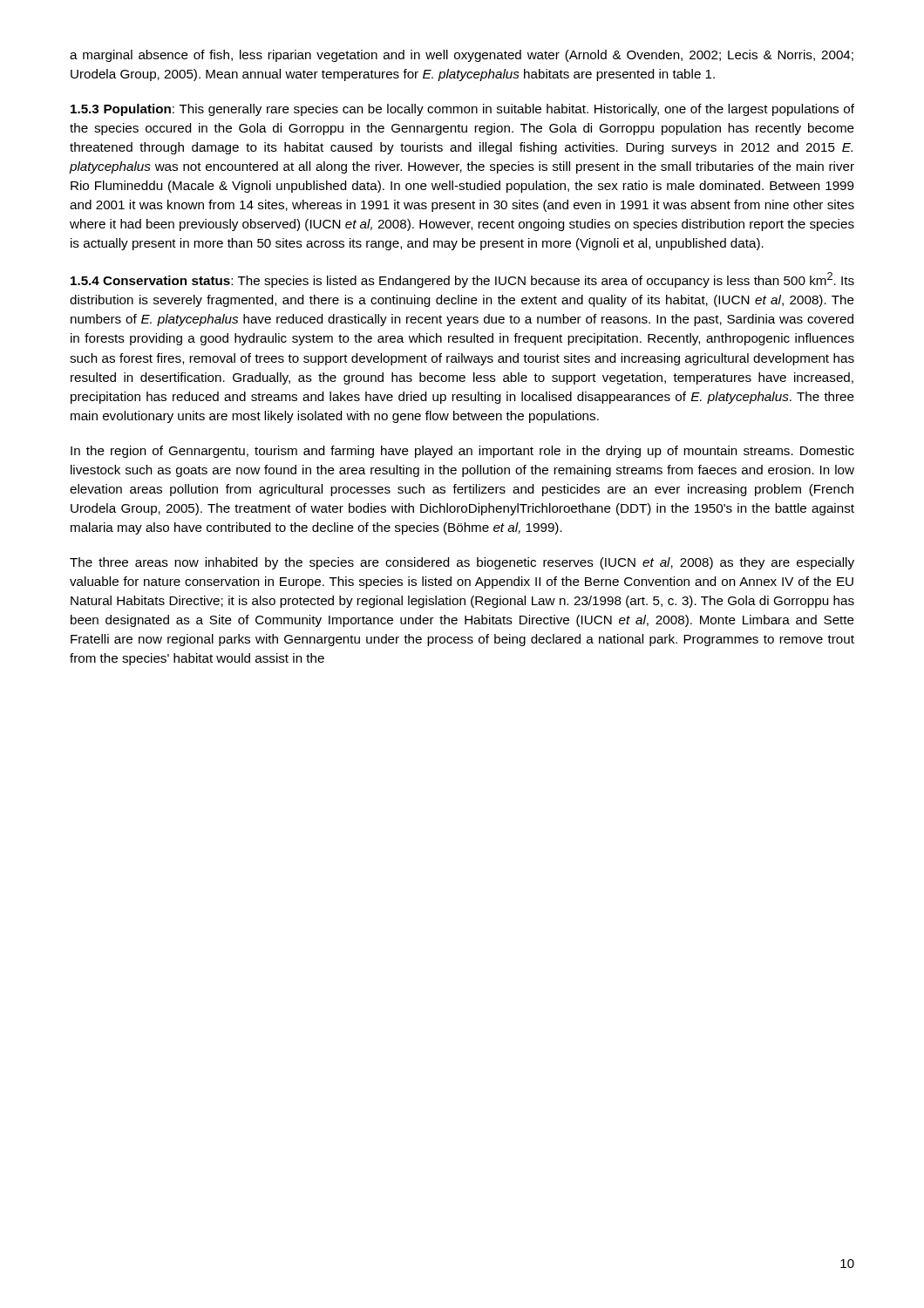Viewport: 924px width, 1308px height.
Task: Point to the element starting "5.4 Conservation status: The species is"
Action: 462,347
